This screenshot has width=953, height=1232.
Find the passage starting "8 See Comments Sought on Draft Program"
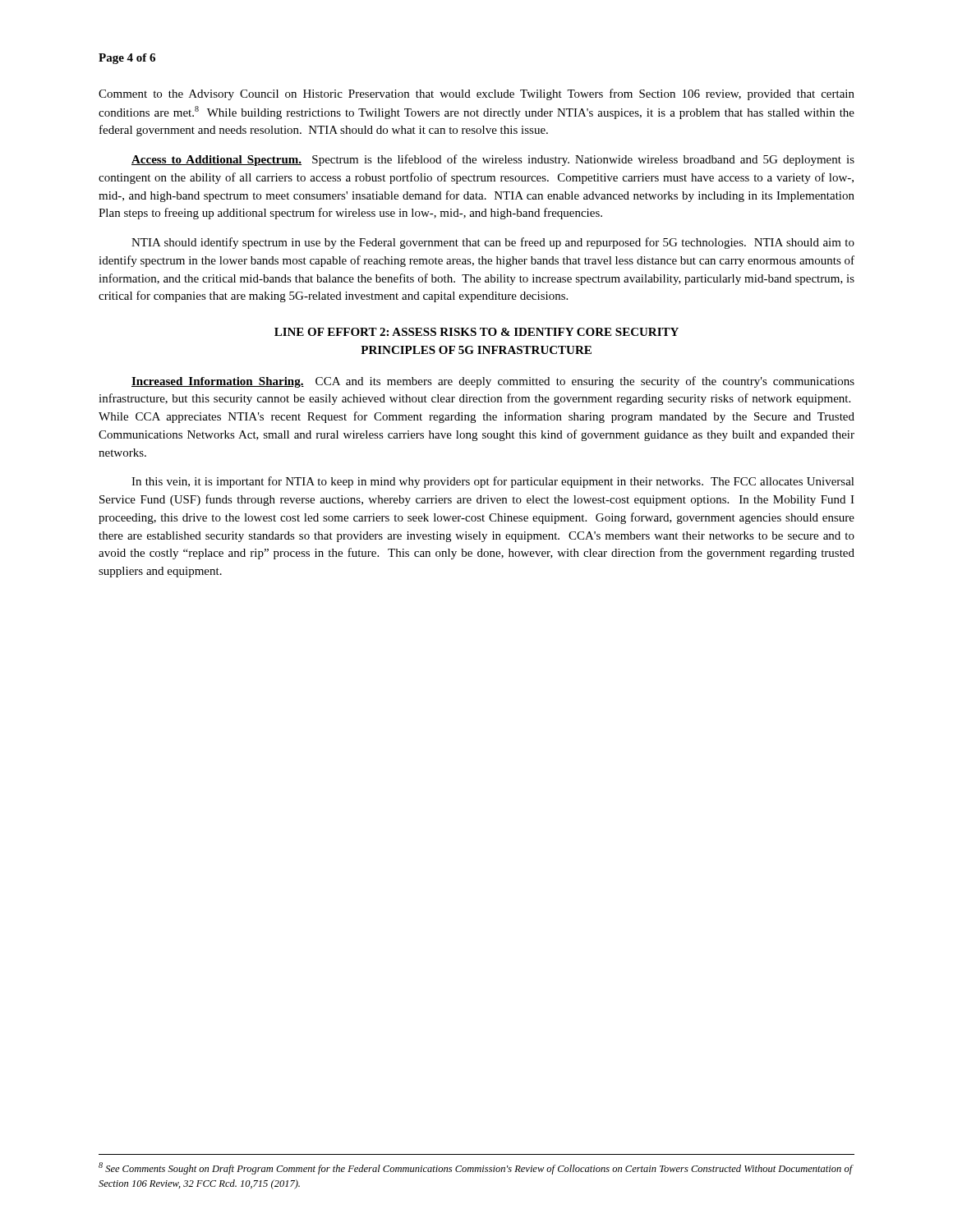[x=475, y=1175]
